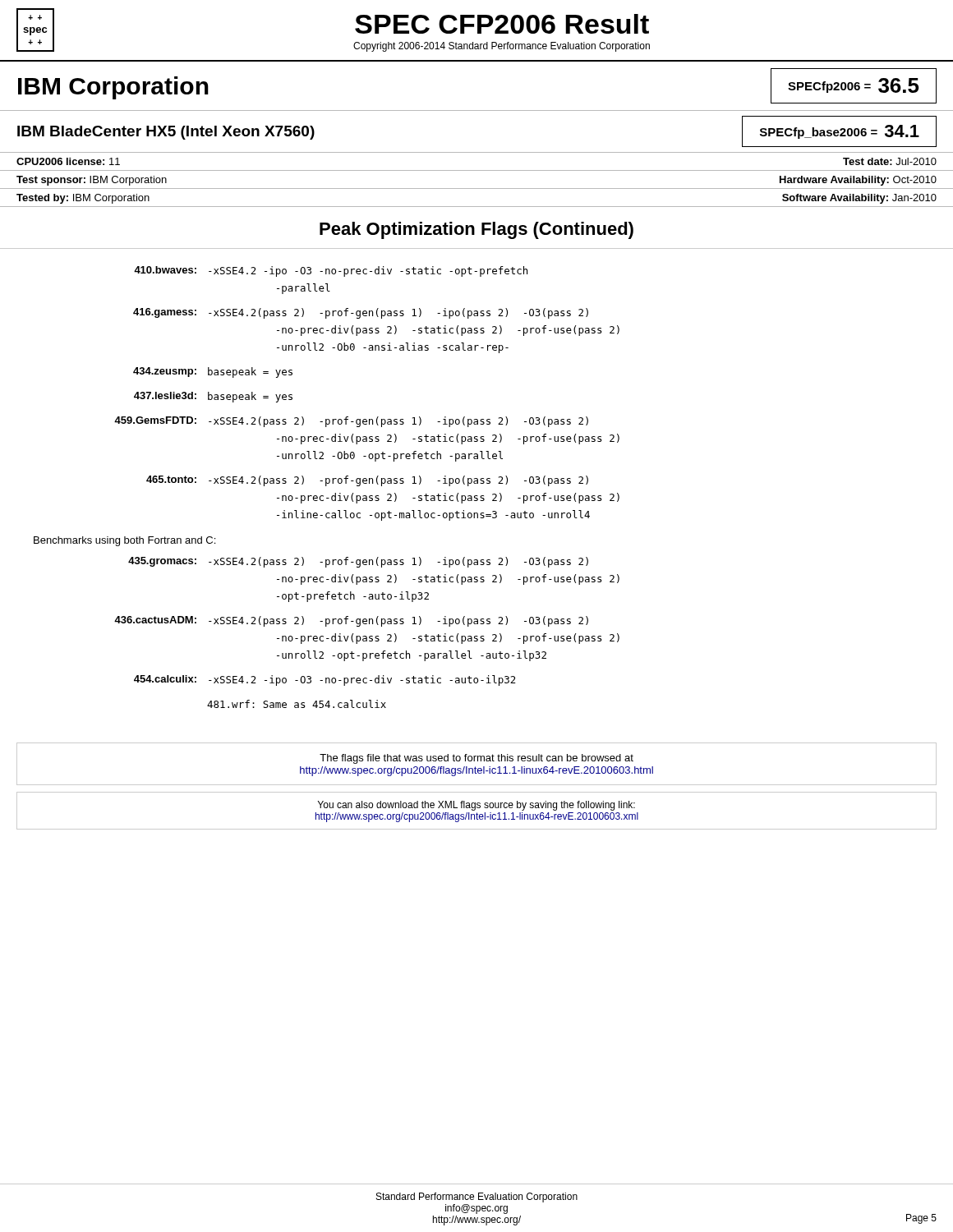Select the region starting "459.GemsFDTD: -xSSE4.2(pass 2) -prof-gen(pass 1) -ipo(pass 2) -O3(pass"
The width and height of the screenshot is (953, 1232).
click(327, 439)
